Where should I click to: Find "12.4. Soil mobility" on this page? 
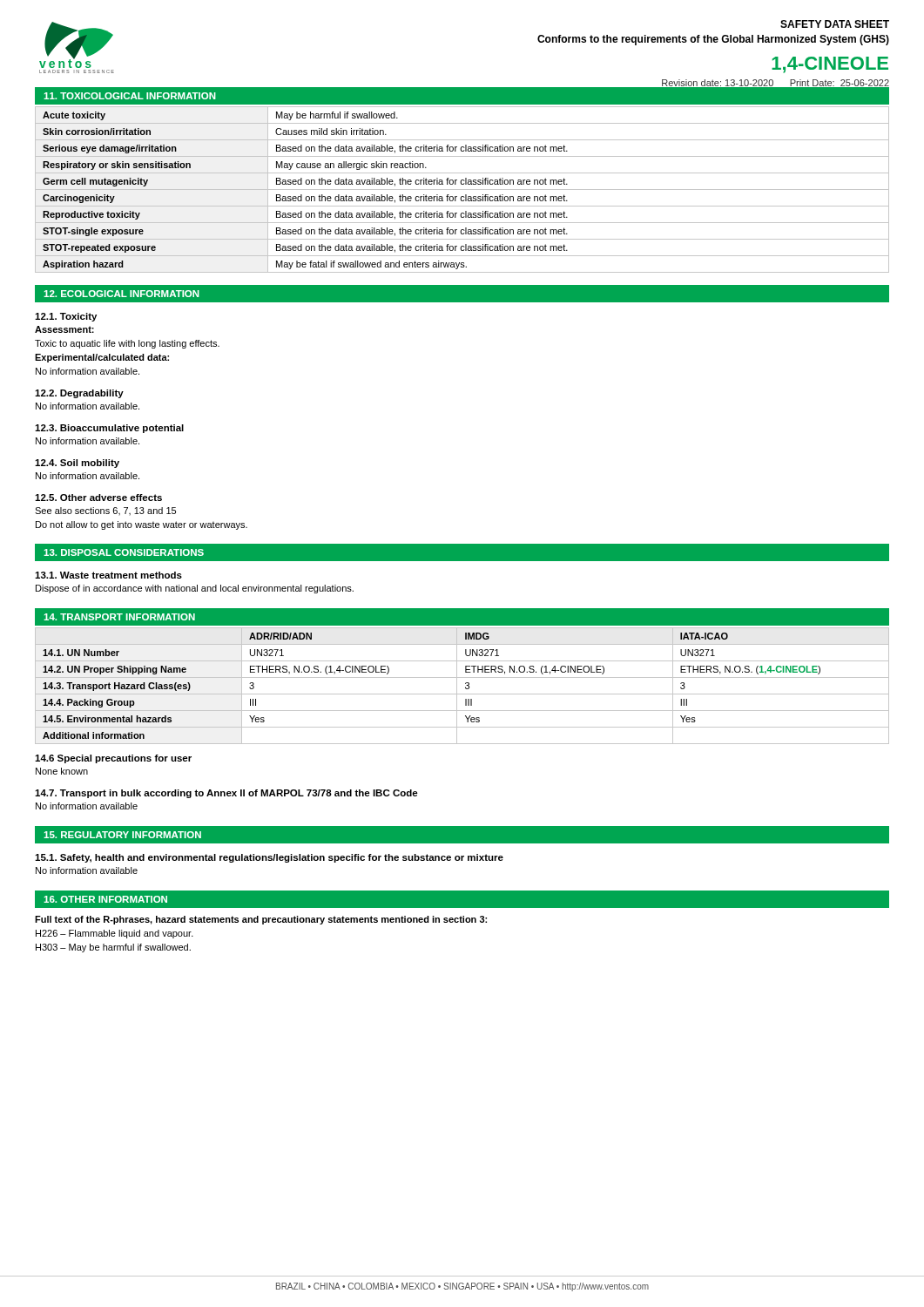tap(77, 462)
